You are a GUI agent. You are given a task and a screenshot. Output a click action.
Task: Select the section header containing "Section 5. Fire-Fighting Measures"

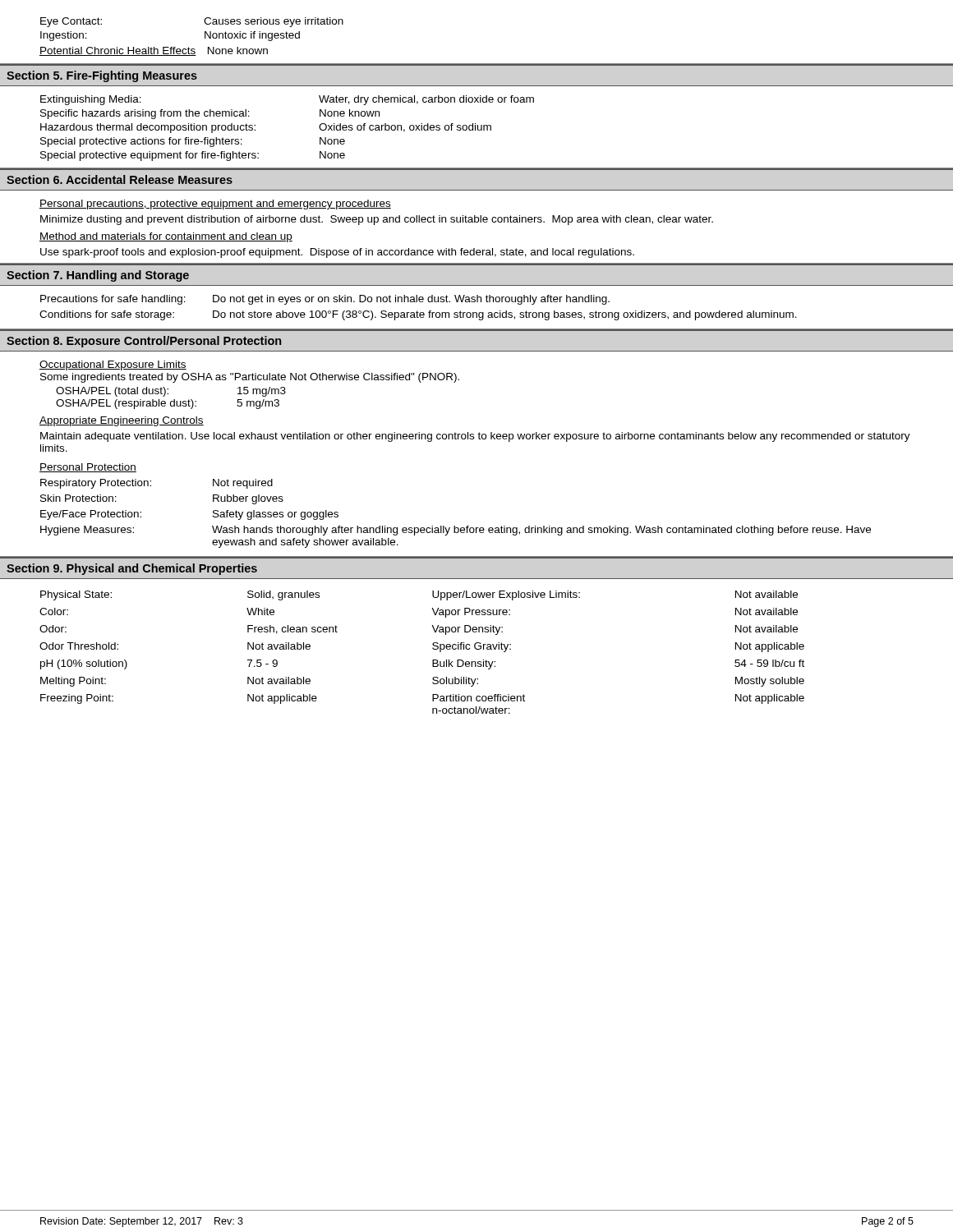(x=102, y=76)
